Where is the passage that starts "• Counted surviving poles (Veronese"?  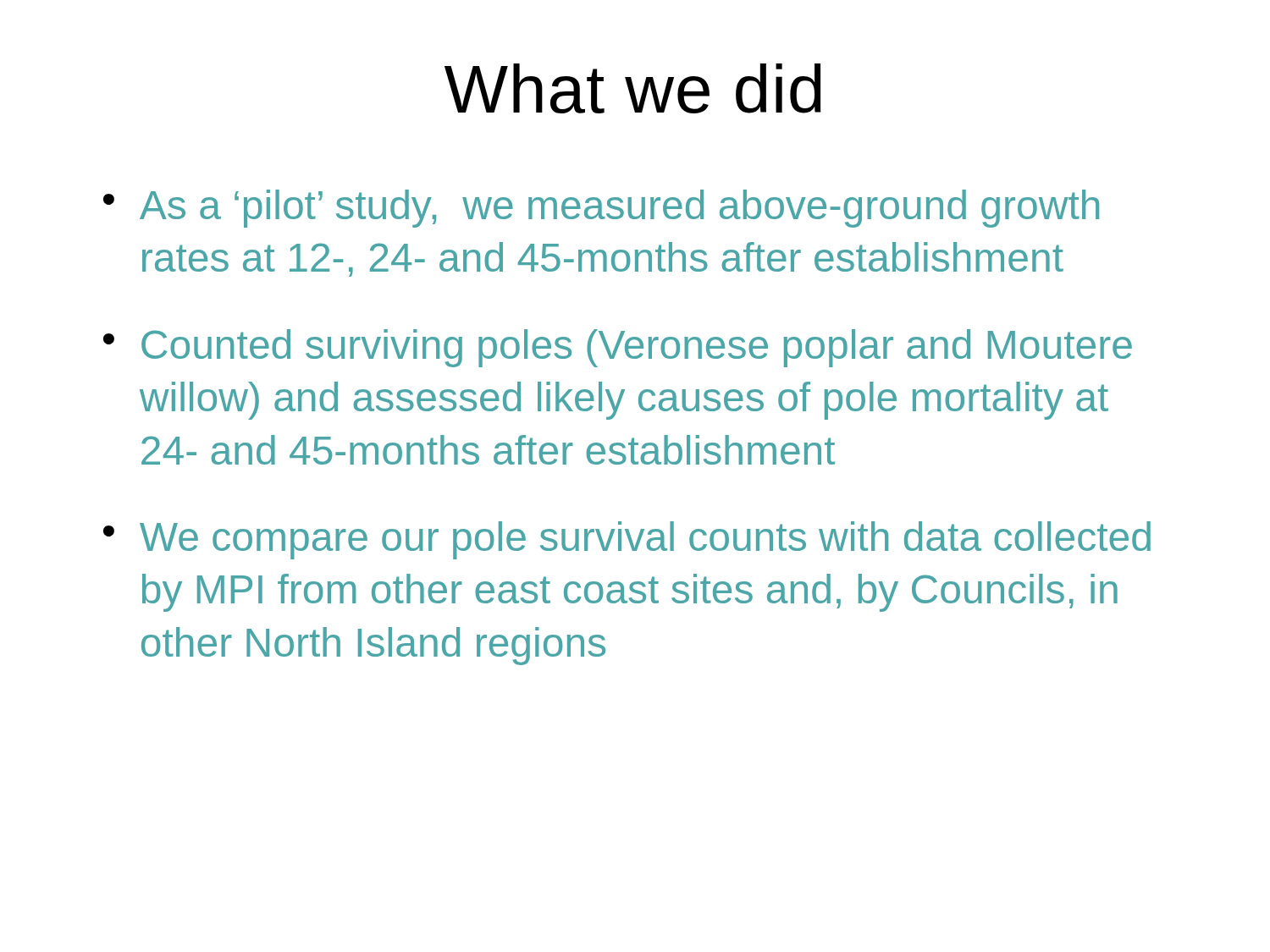pyautogui.click(x=635, y=398)
